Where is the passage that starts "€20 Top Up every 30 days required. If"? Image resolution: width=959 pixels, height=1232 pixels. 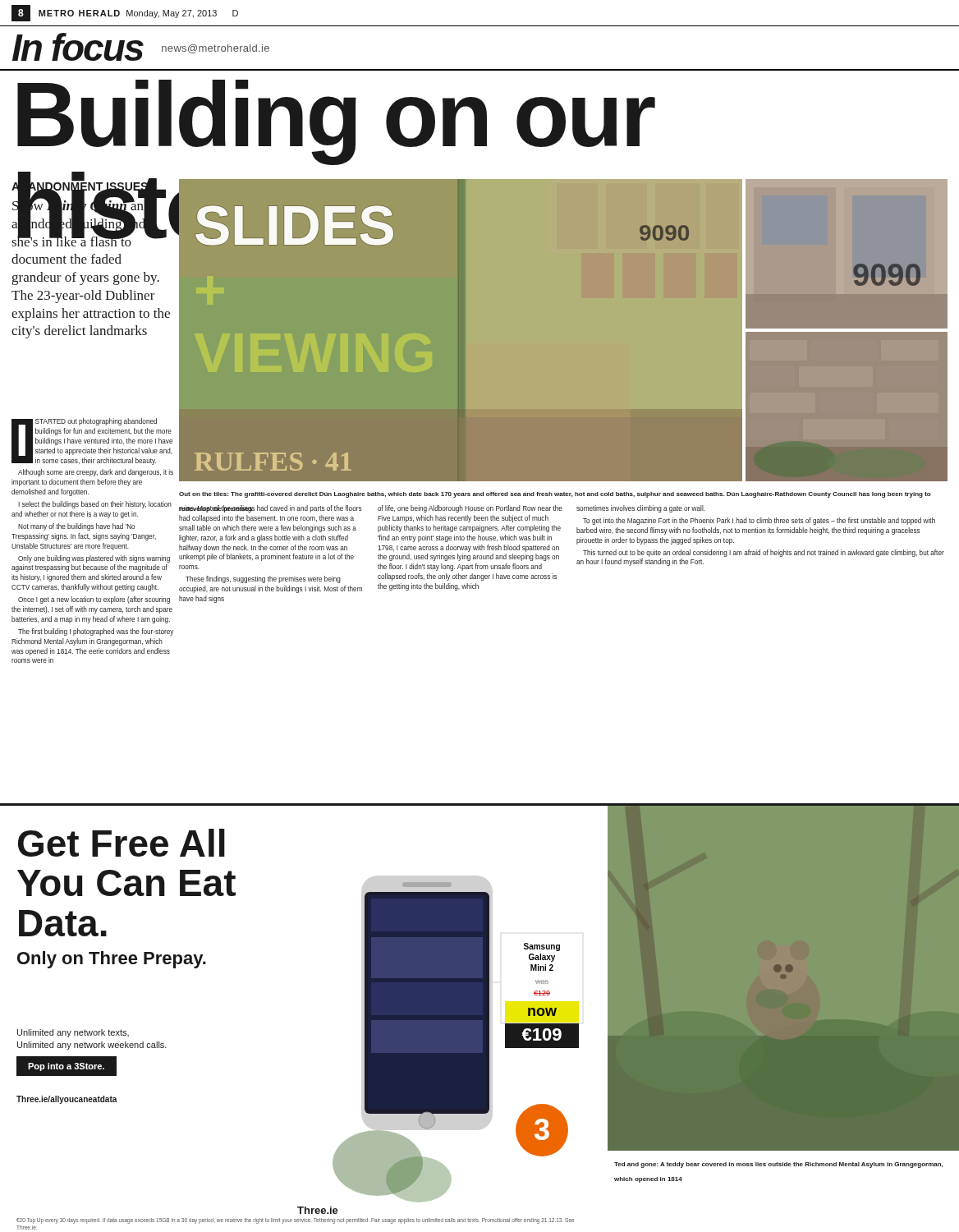tap(295, 1224)
